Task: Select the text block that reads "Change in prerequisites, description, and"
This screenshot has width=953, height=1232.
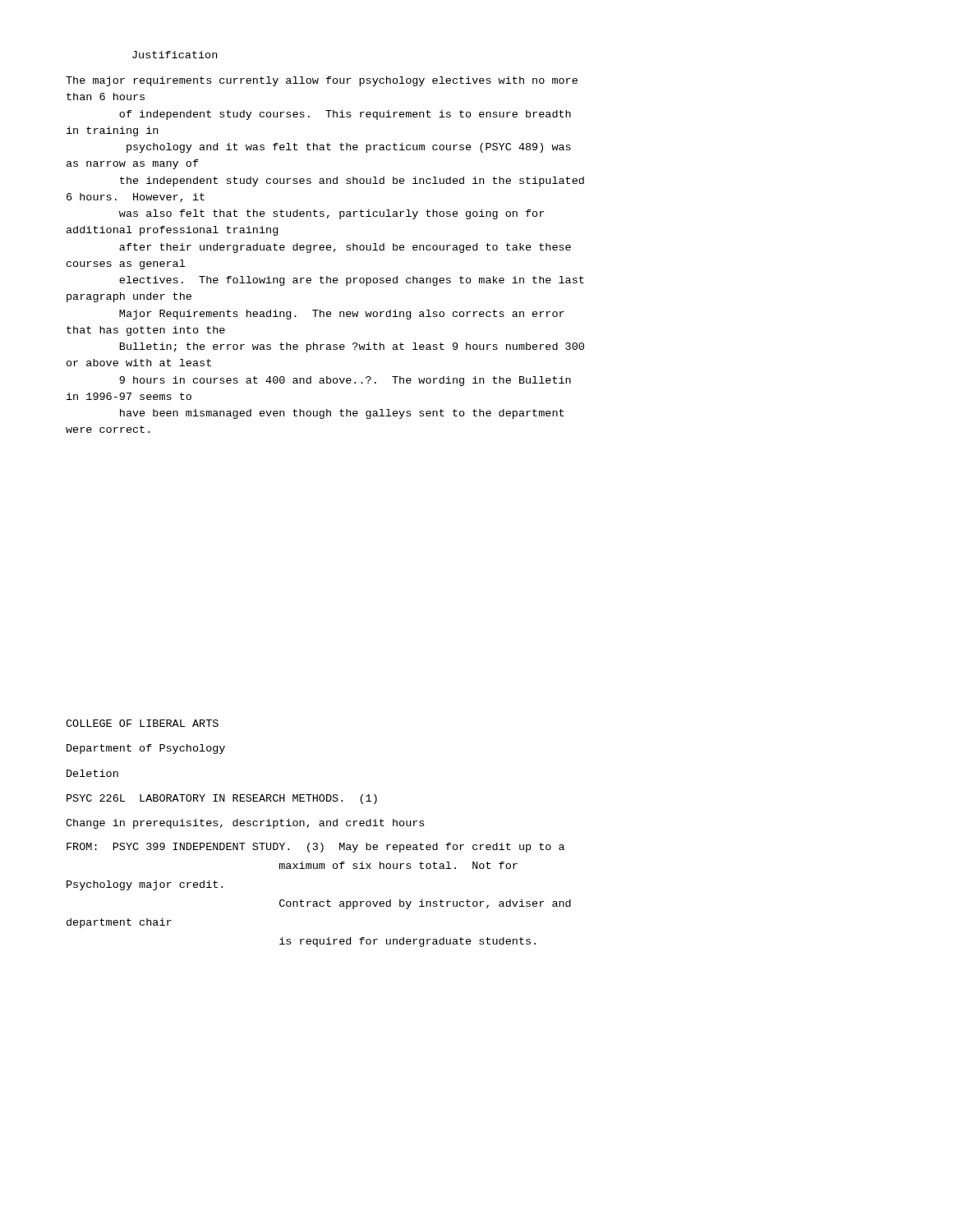Action: point(245,824)
